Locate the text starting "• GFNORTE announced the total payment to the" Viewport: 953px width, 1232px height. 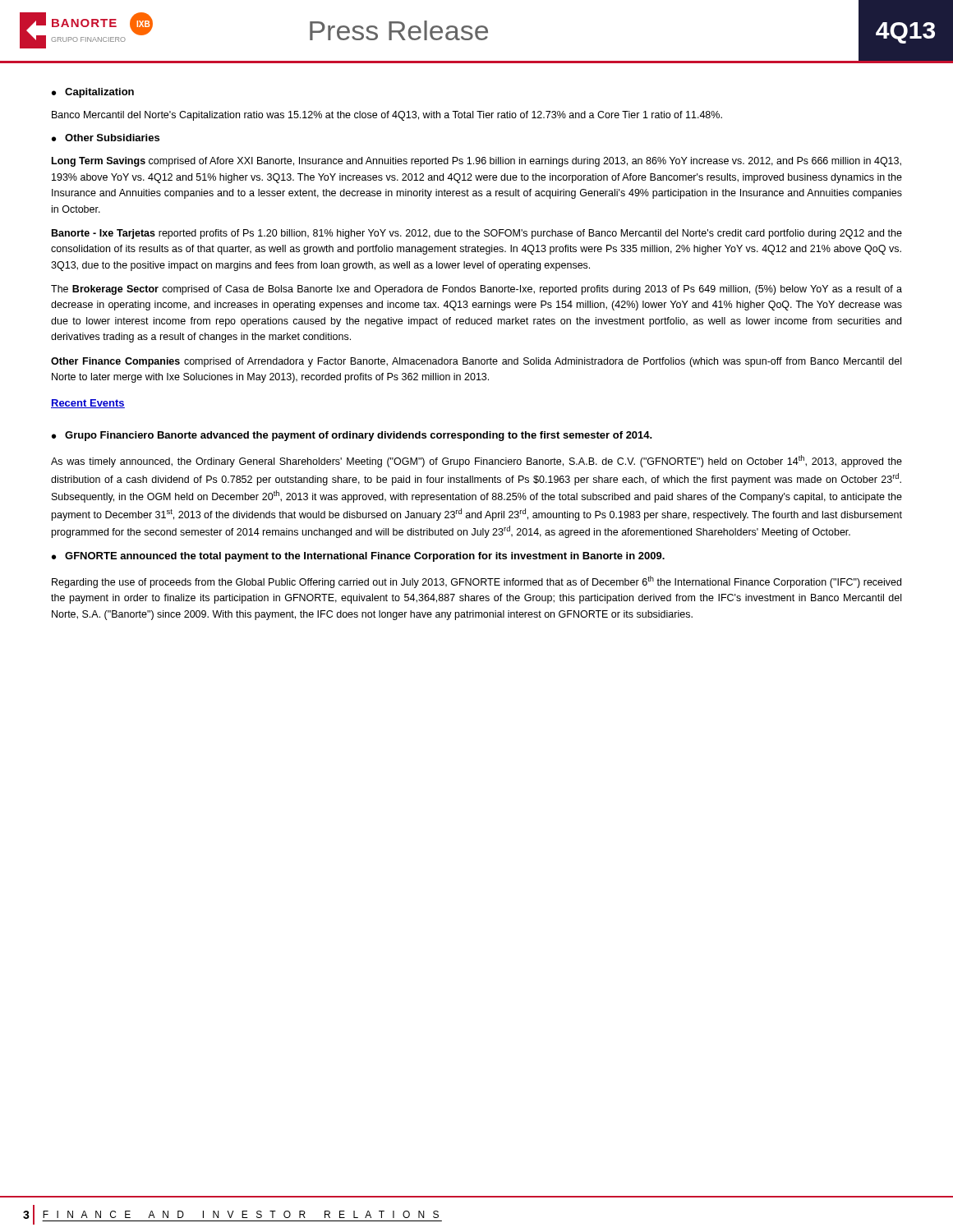[x=358, y=558]
